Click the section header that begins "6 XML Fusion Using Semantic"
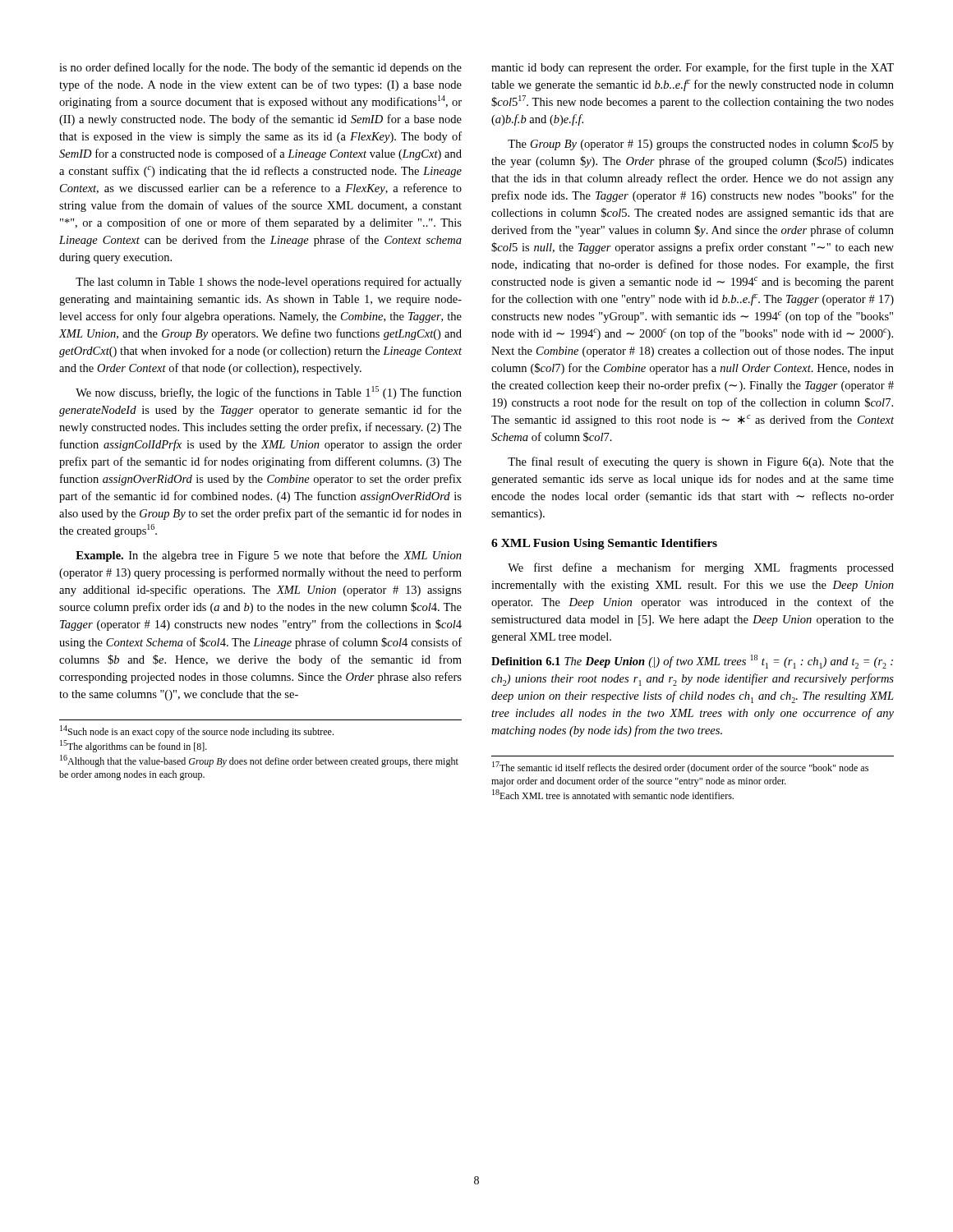953x1232 pixels. point(693,543)
